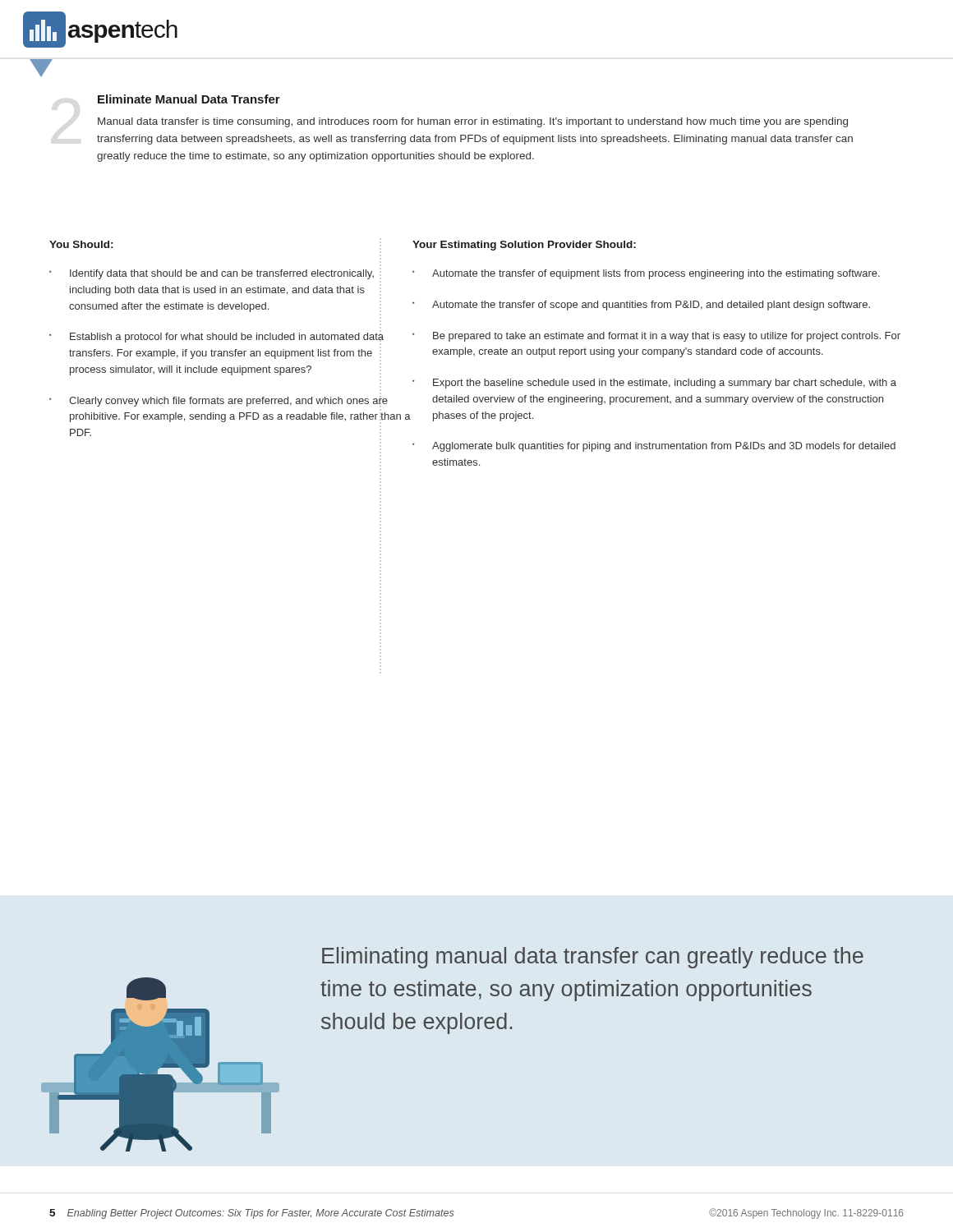
Task: Find the block on this page that starts "▪ Establish a"
Action: tap(230, 353)
